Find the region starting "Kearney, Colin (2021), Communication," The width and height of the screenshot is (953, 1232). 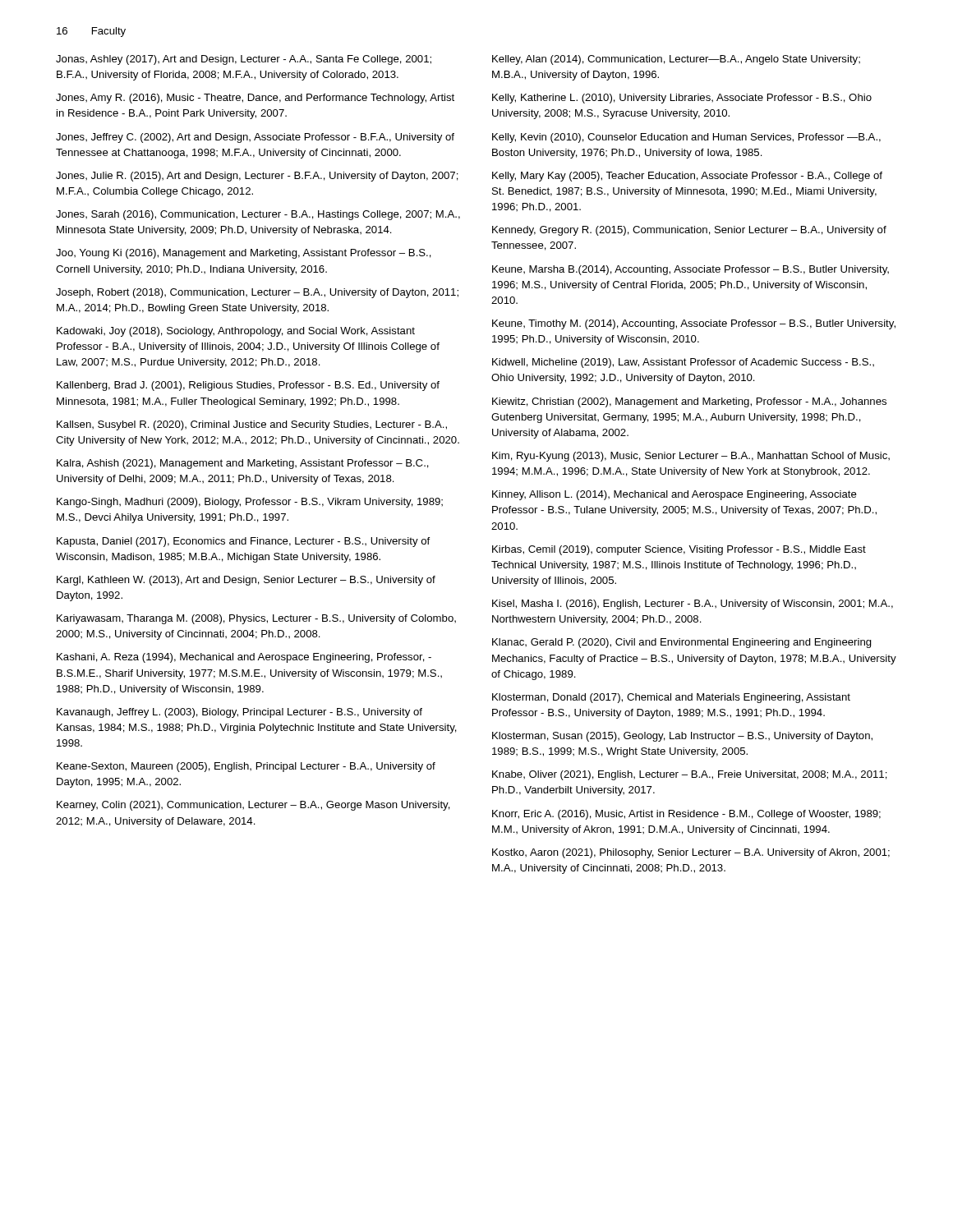[x=253, y=813]
